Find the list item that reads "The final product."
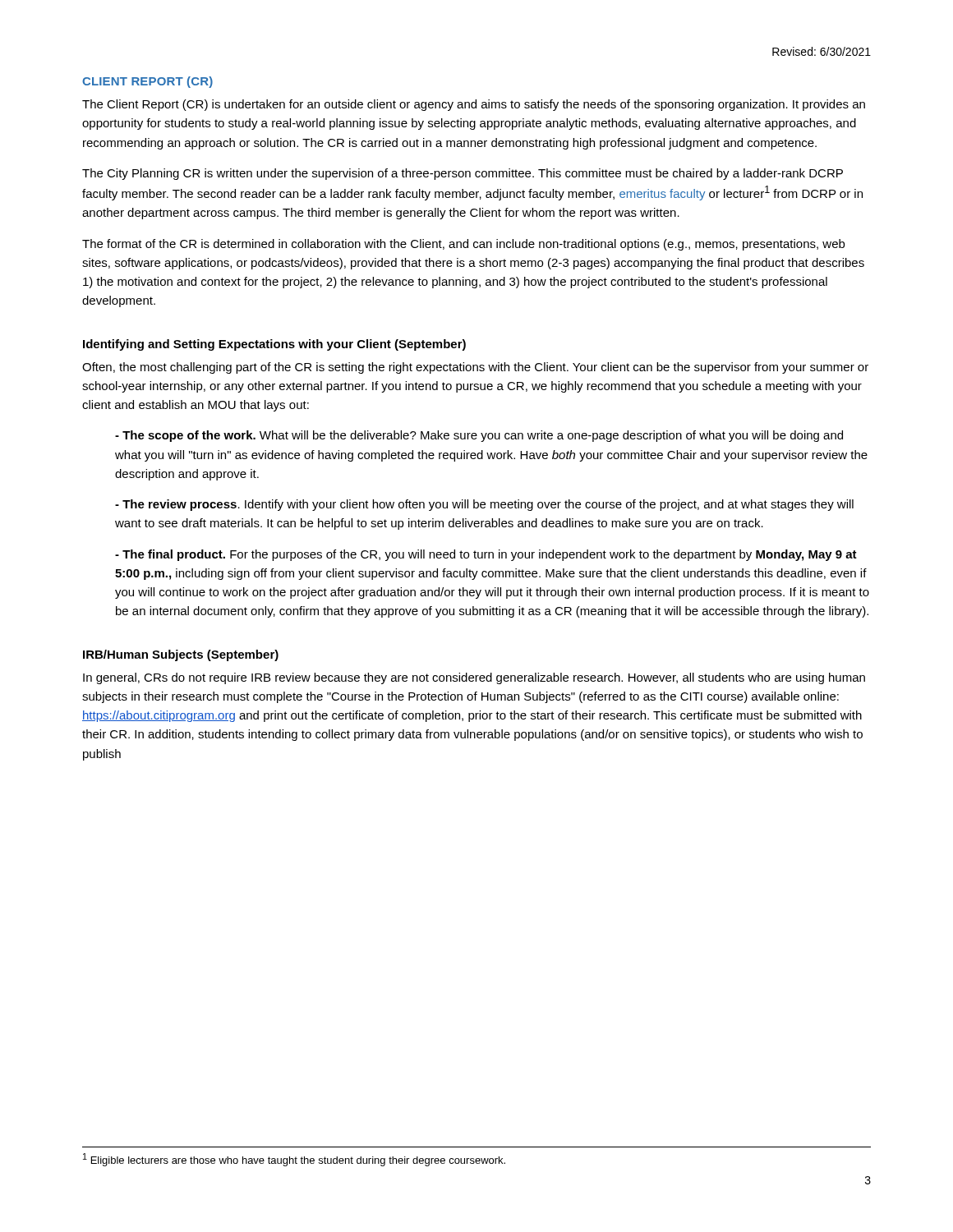The width and height of the screenshot is (953, 1232). (x=492, y=582)
